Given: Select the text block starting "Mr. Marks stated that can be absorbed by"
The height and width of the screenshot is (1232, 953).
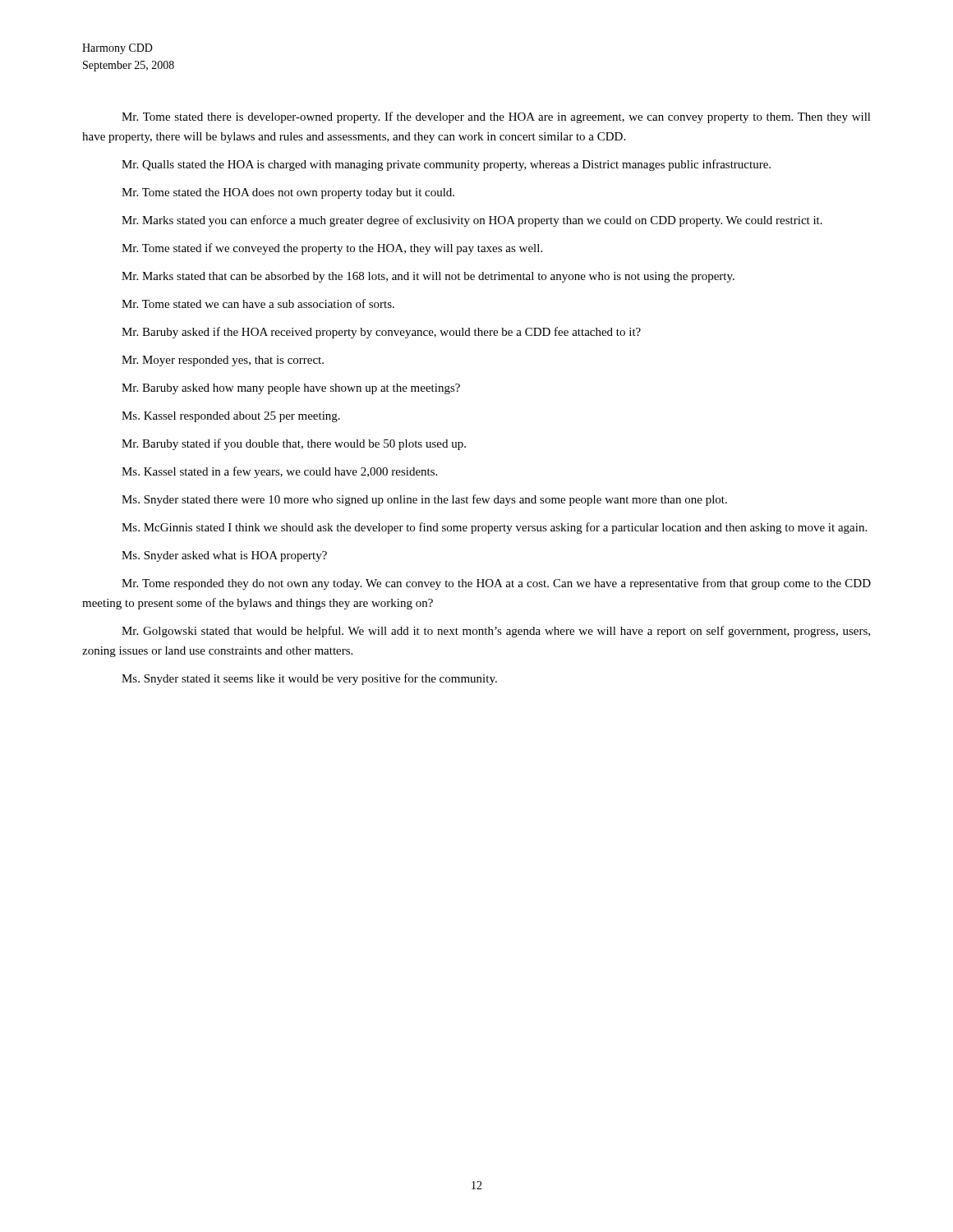Looking at the screenshot, I should click(x=428, y=276).
